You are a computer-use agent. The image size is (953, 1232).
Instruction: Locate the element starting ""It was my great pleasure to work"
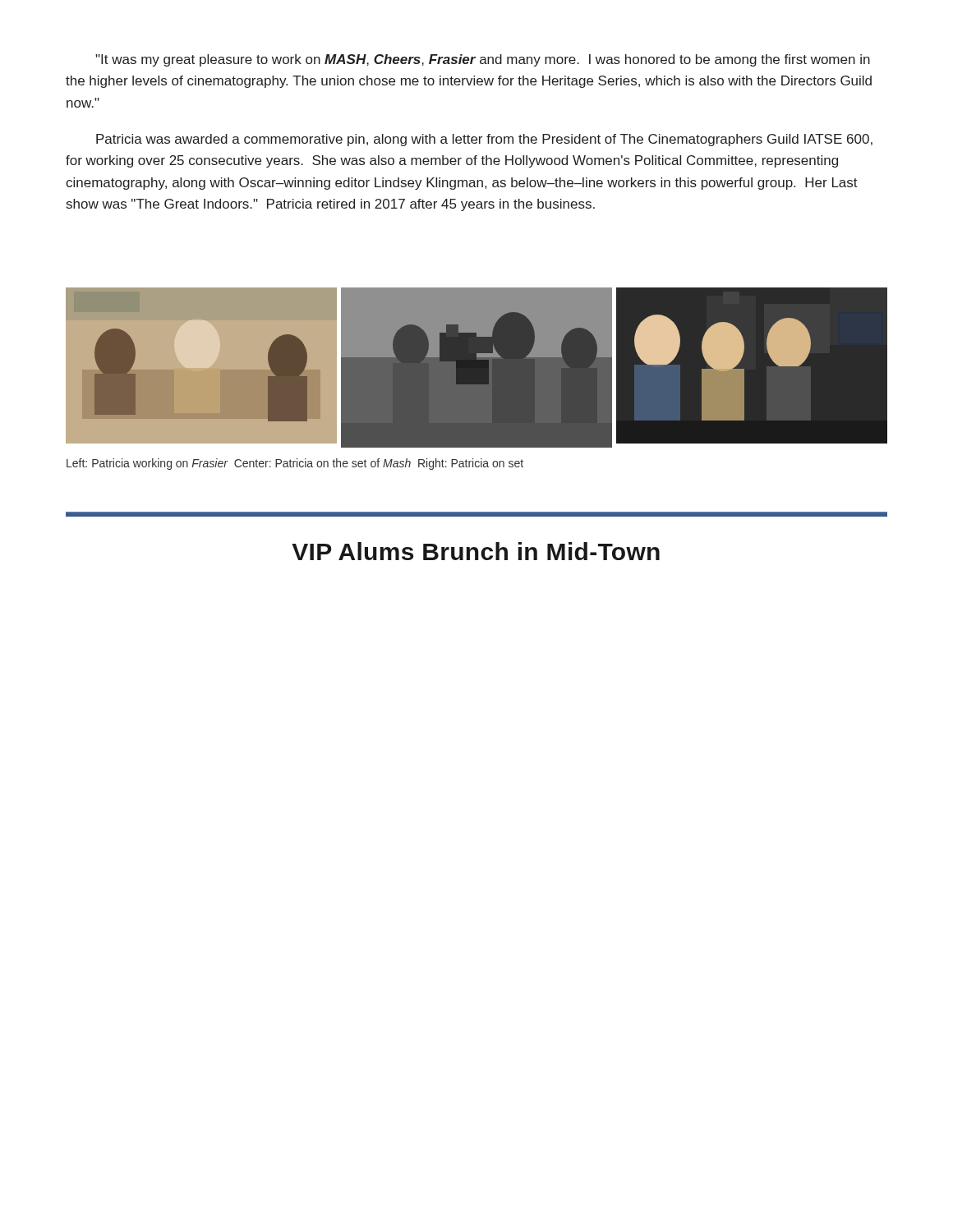click(x=476, y=132)
